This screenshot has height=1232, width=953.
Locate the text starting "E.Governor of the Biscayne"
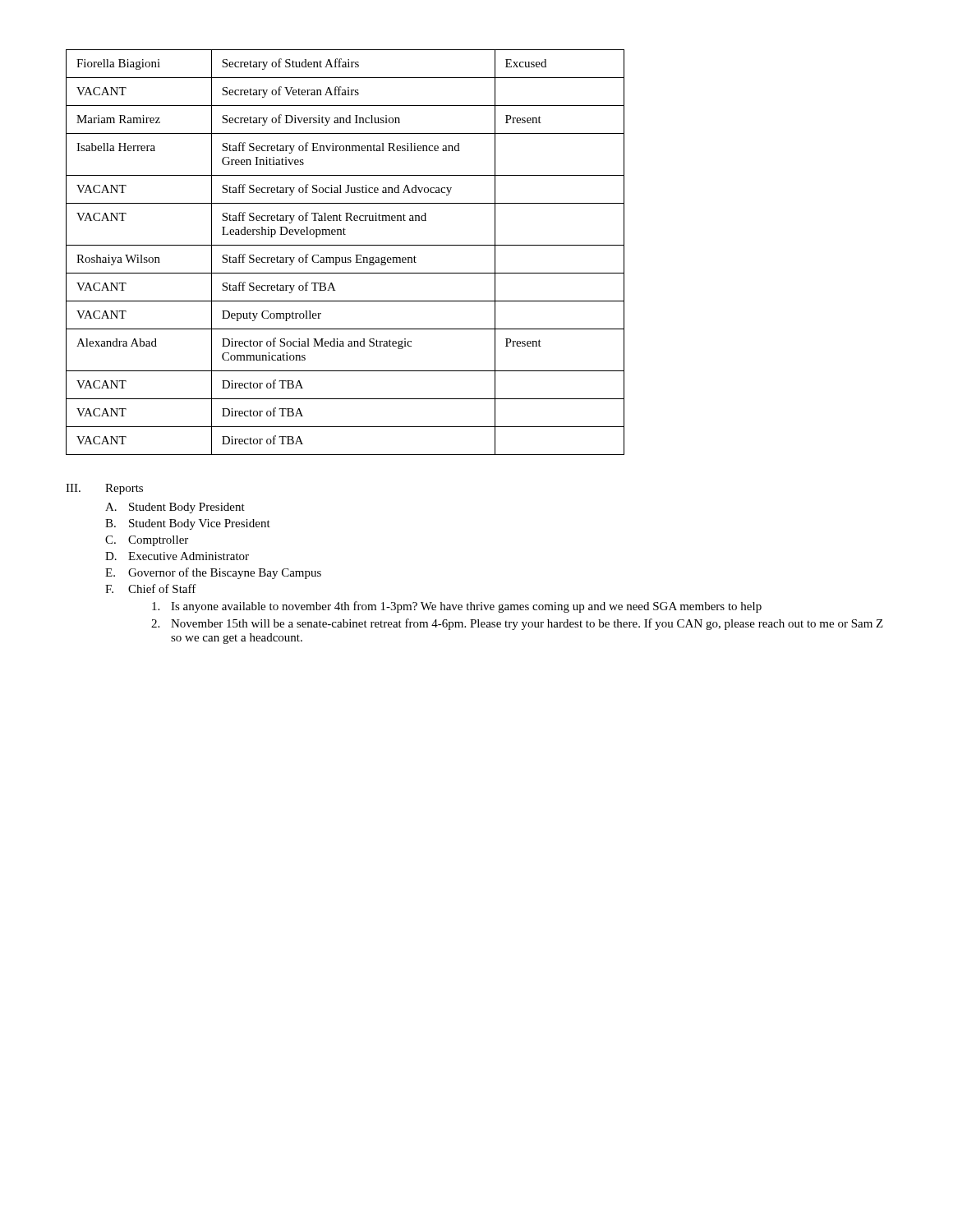pyautogui.click(x=213, y=573)
